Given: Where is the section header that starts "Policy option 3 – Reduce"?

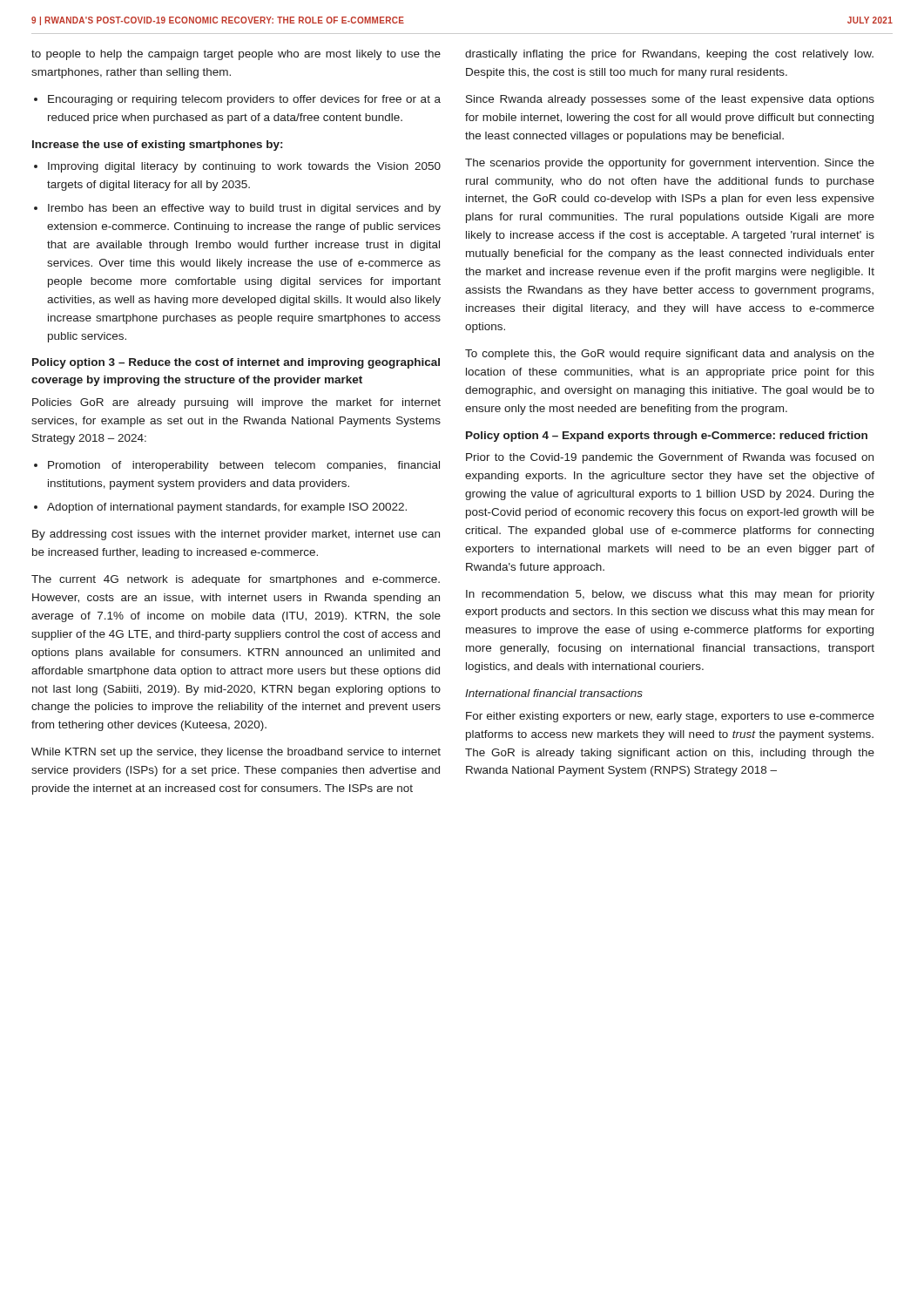Looking at the screenshot, I should pyautogui.click(x=236, y=371).
